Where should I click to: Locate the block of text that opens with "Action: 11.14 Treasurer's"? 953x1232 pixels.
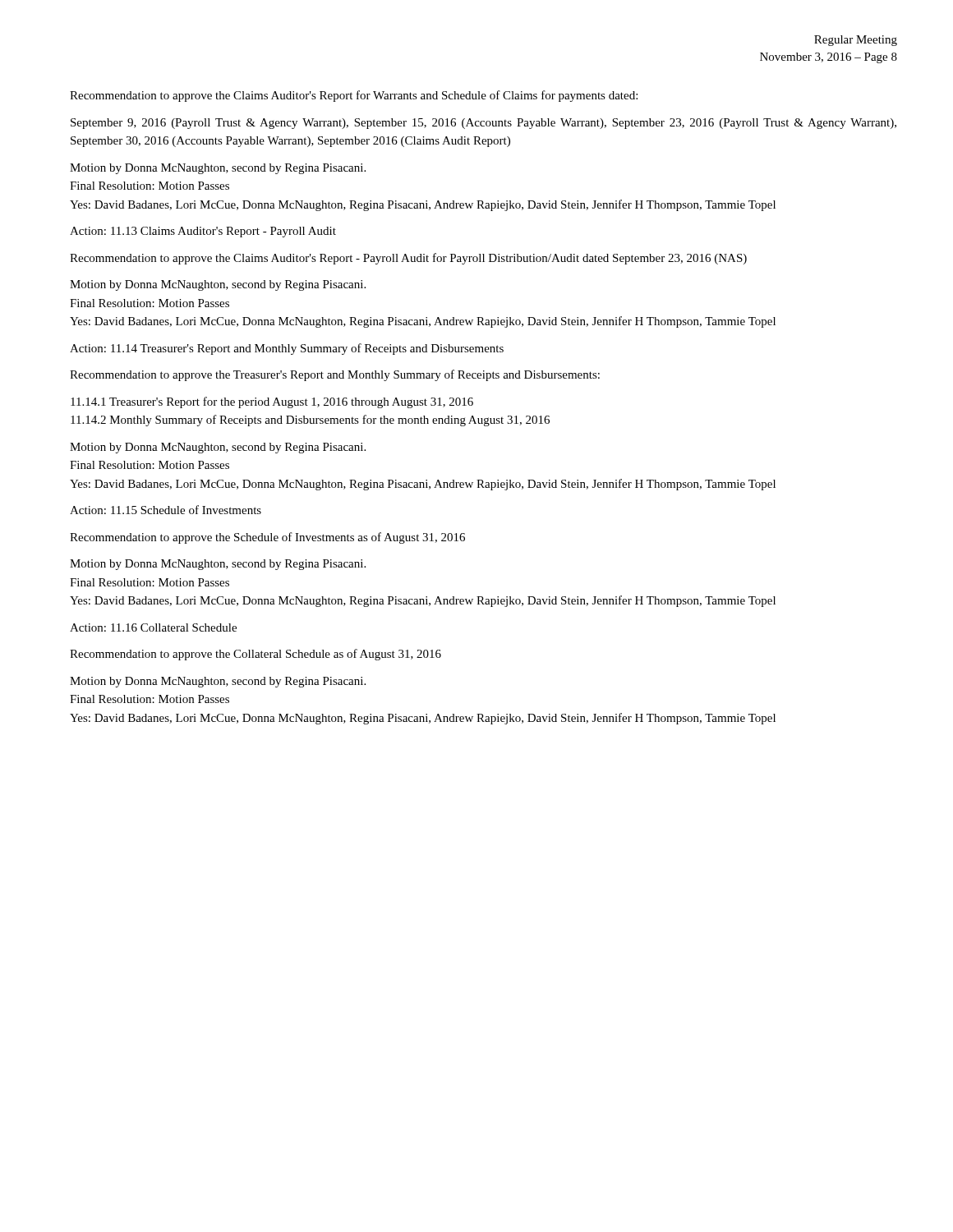tap(484, 348)
